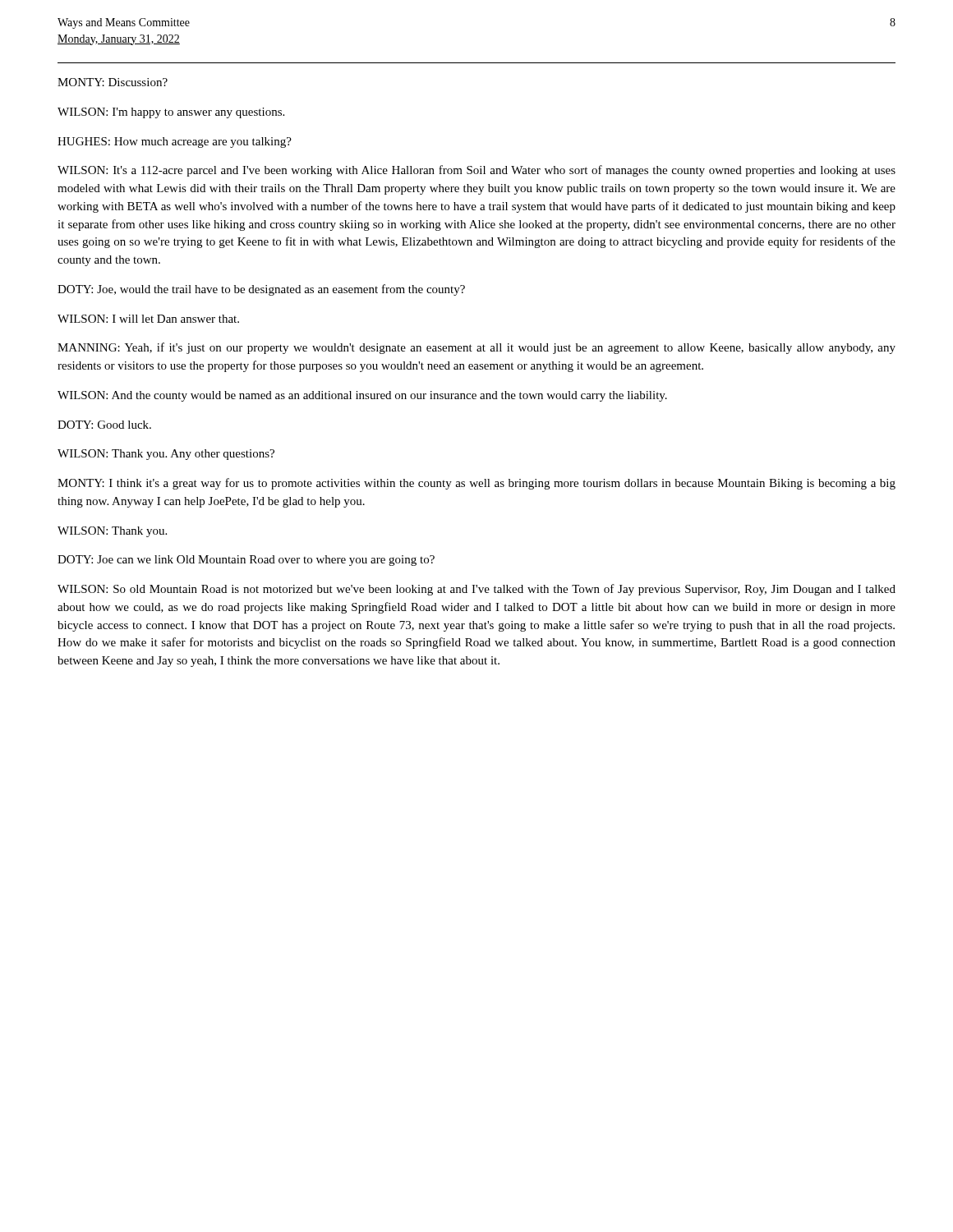Navigate to the region starting "WILSON: And the county would be"
The height and width of the screenshot is (1232, 953).
(363, 395)
